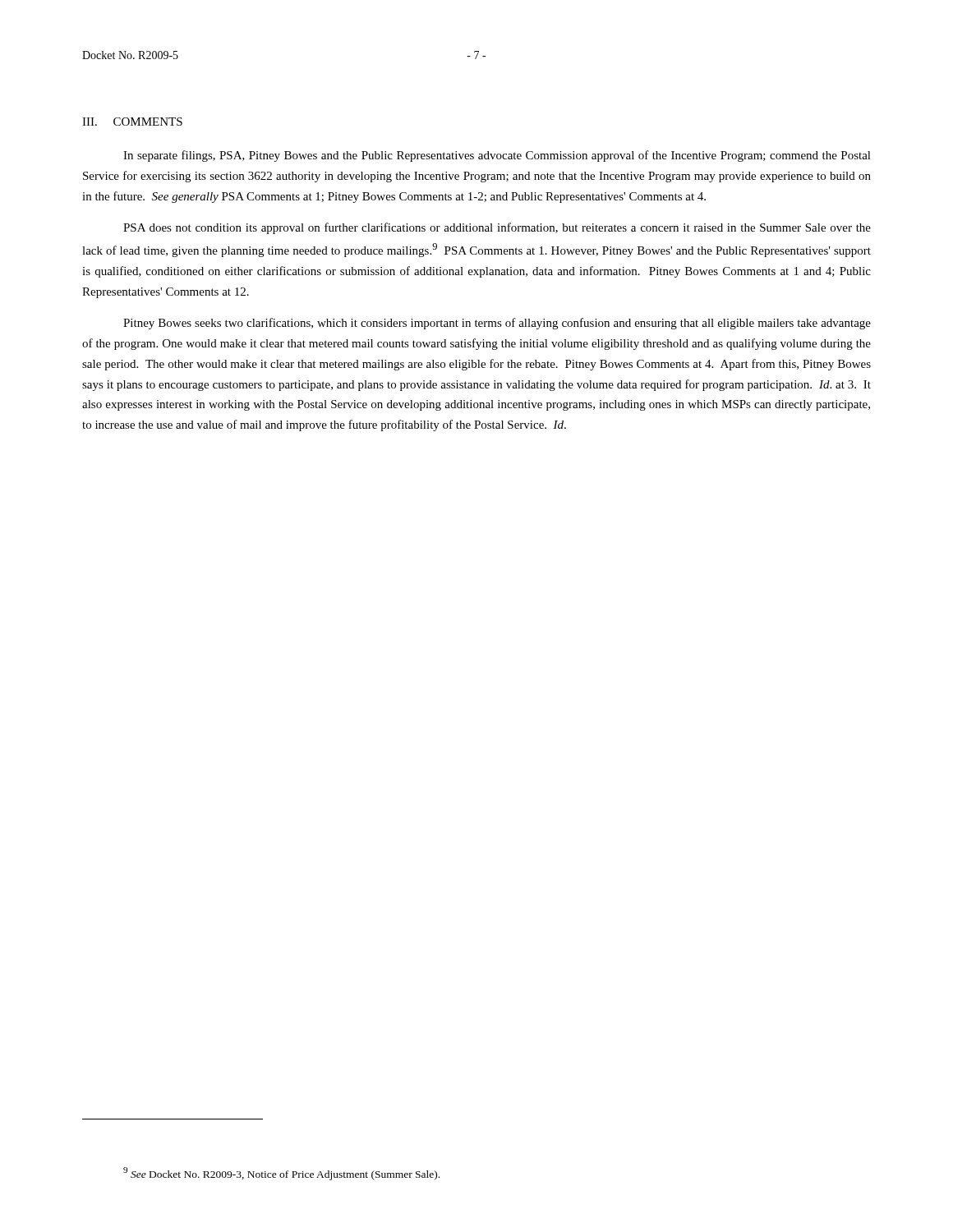Locate the block of text that opens with "9 See Docket No."

pos(282,1172)
